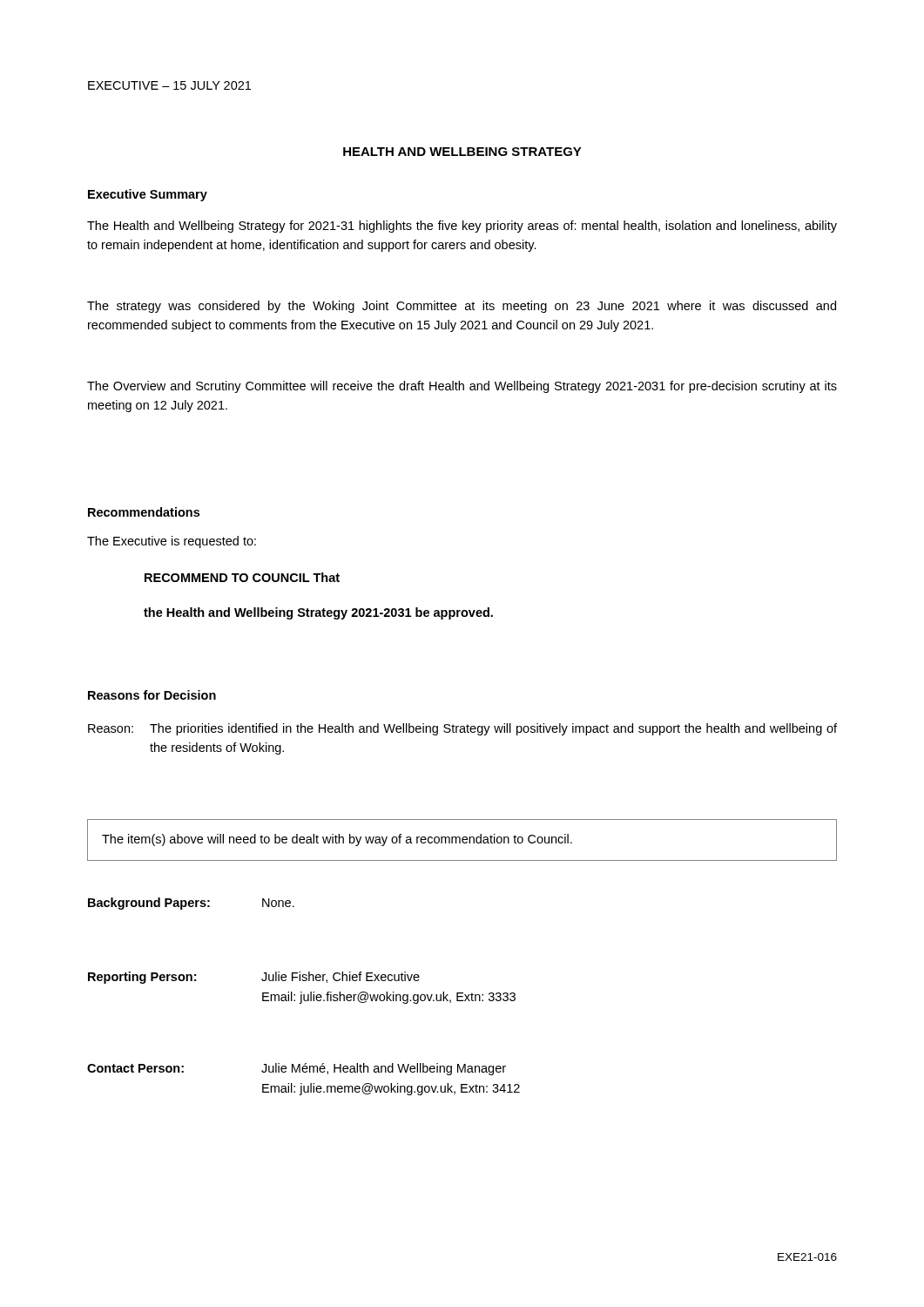The height and width of the screenshot is (1307, 924).
Task: Where is the passage that starts "Contact Person: Julie Mémé, Health"?
Action: pyautogui.click(x=462, y=1079)
